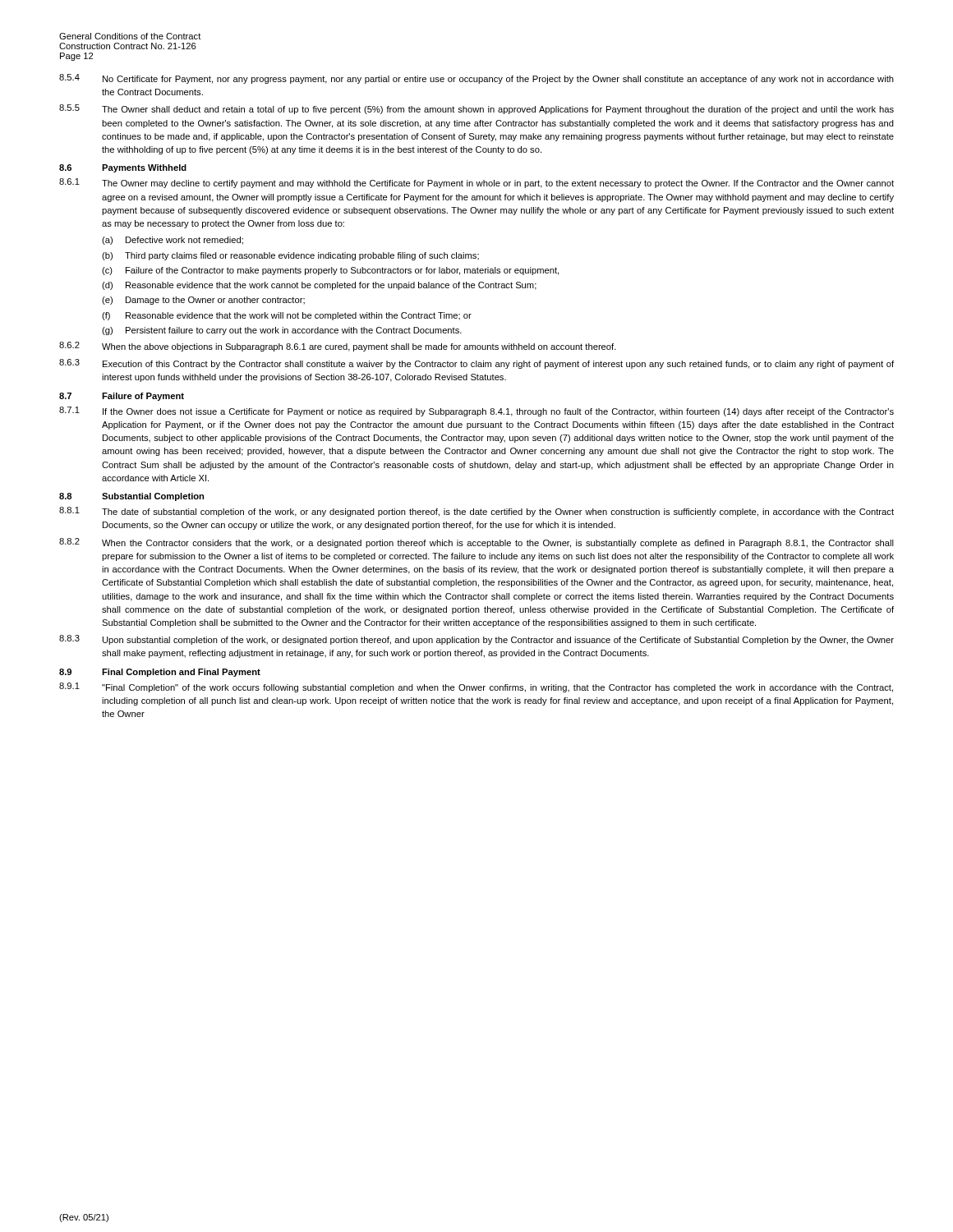Click the passage that begins "(c) Failure of the Contractor to"
Image resolution: width=953 pixels, height=1232 pixels.
(498, 270)
